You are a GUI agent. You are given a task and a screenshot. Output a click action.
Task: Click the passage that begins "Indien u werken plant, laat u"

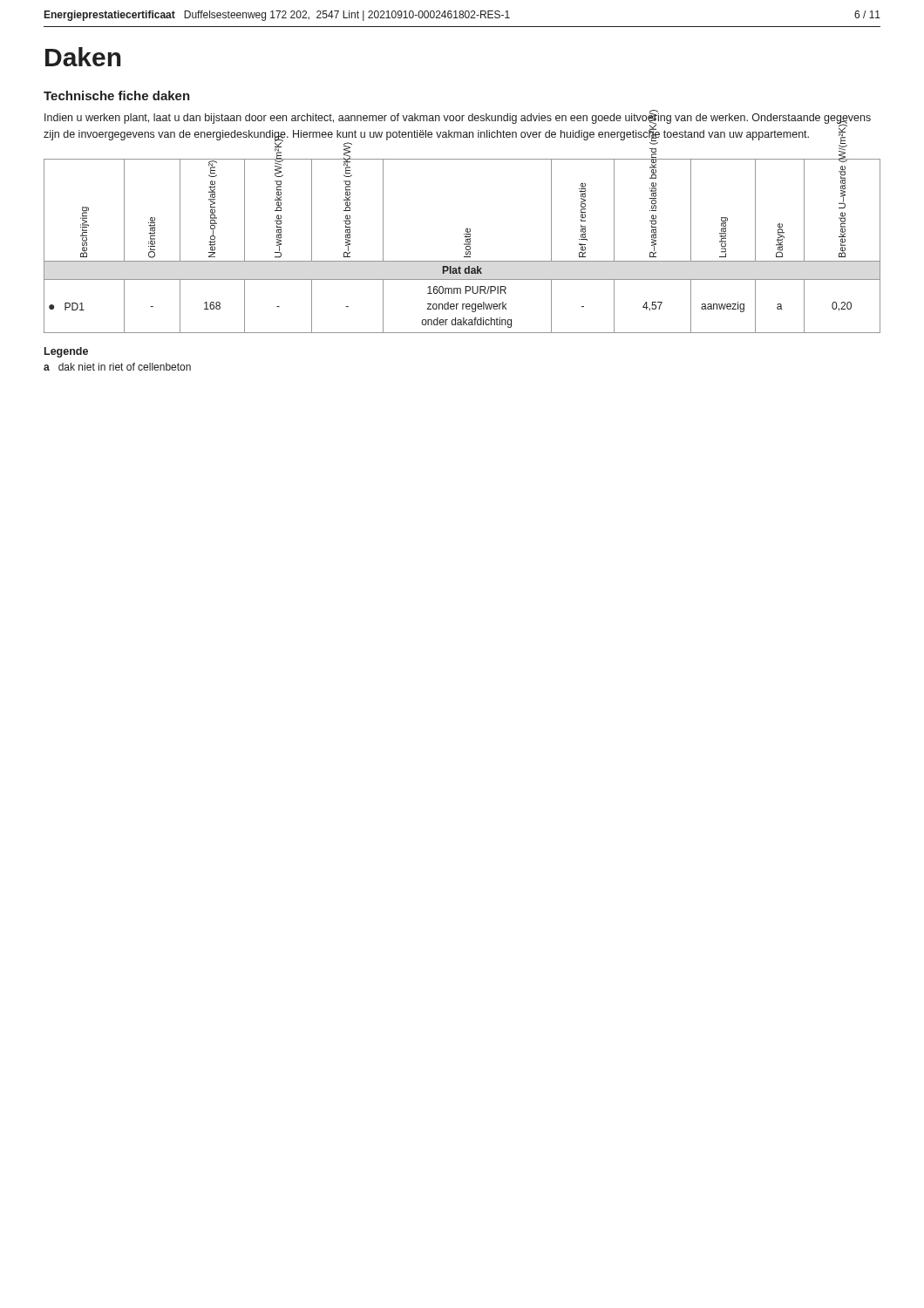[x=457, y=126]
